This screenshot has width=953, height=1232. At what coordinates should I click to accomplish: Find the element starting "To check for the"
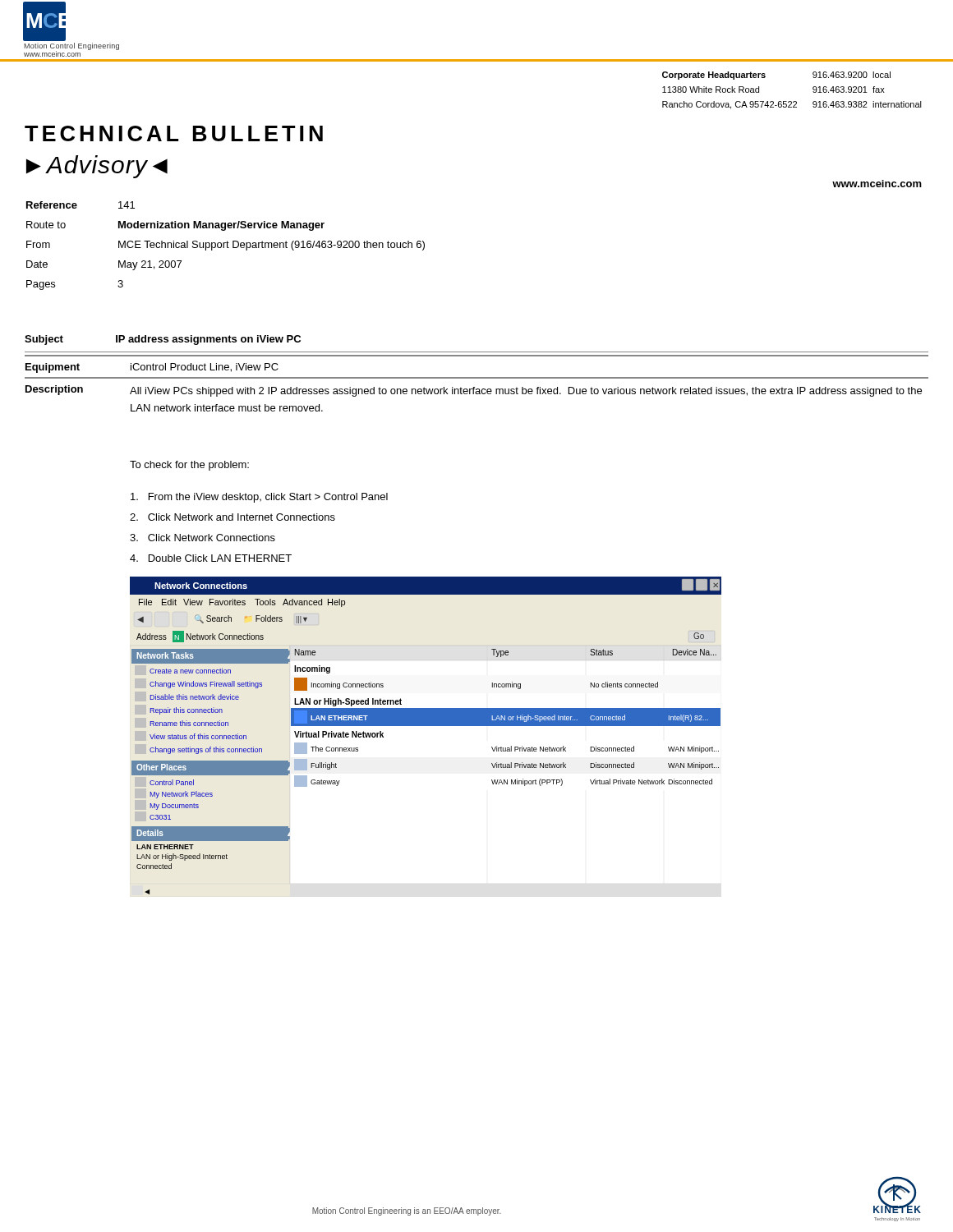[x=190, y=464]
